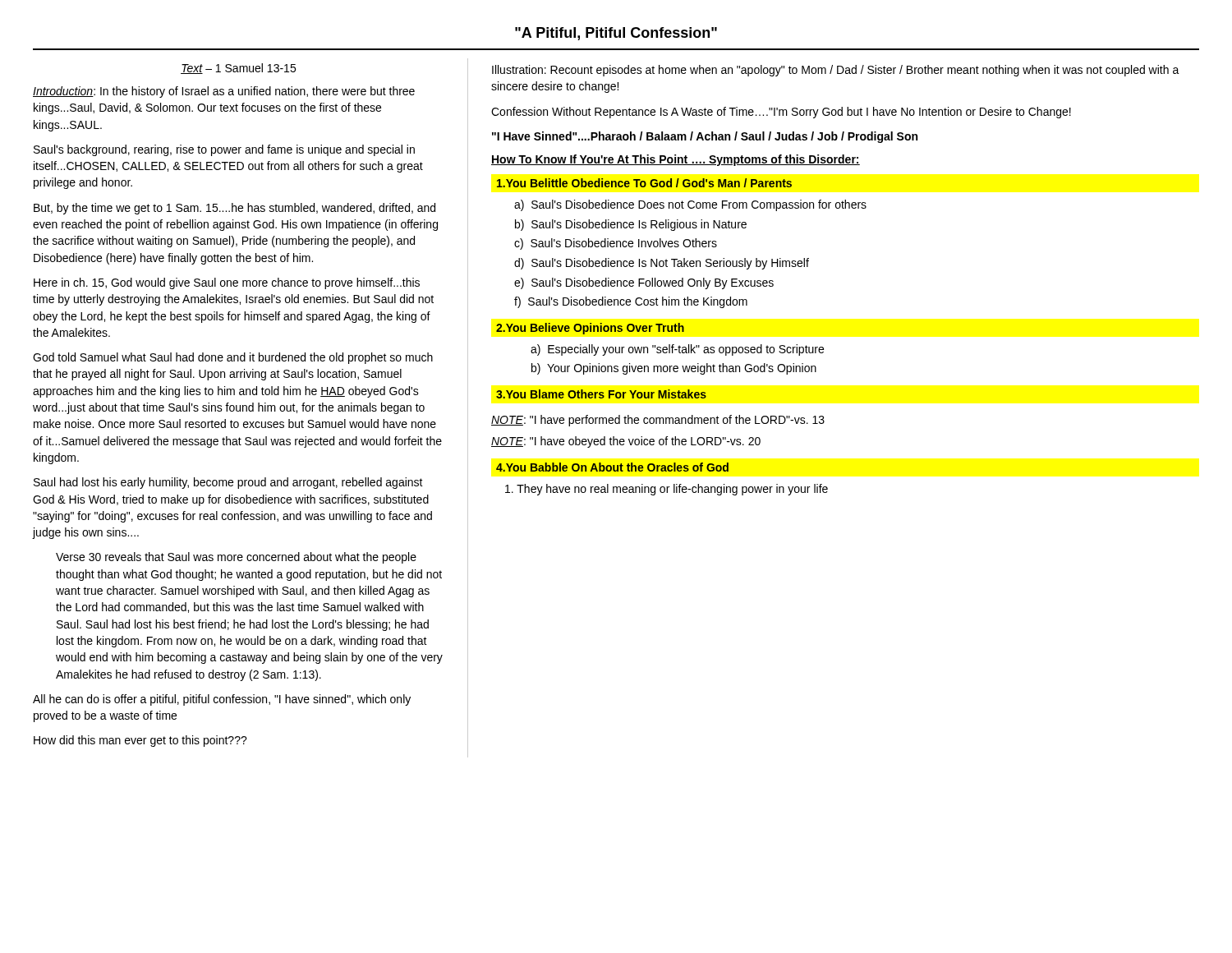
Task: Find the section header that reads "3.You Blame Others For Your"
Action: click(x=601, y=394)
